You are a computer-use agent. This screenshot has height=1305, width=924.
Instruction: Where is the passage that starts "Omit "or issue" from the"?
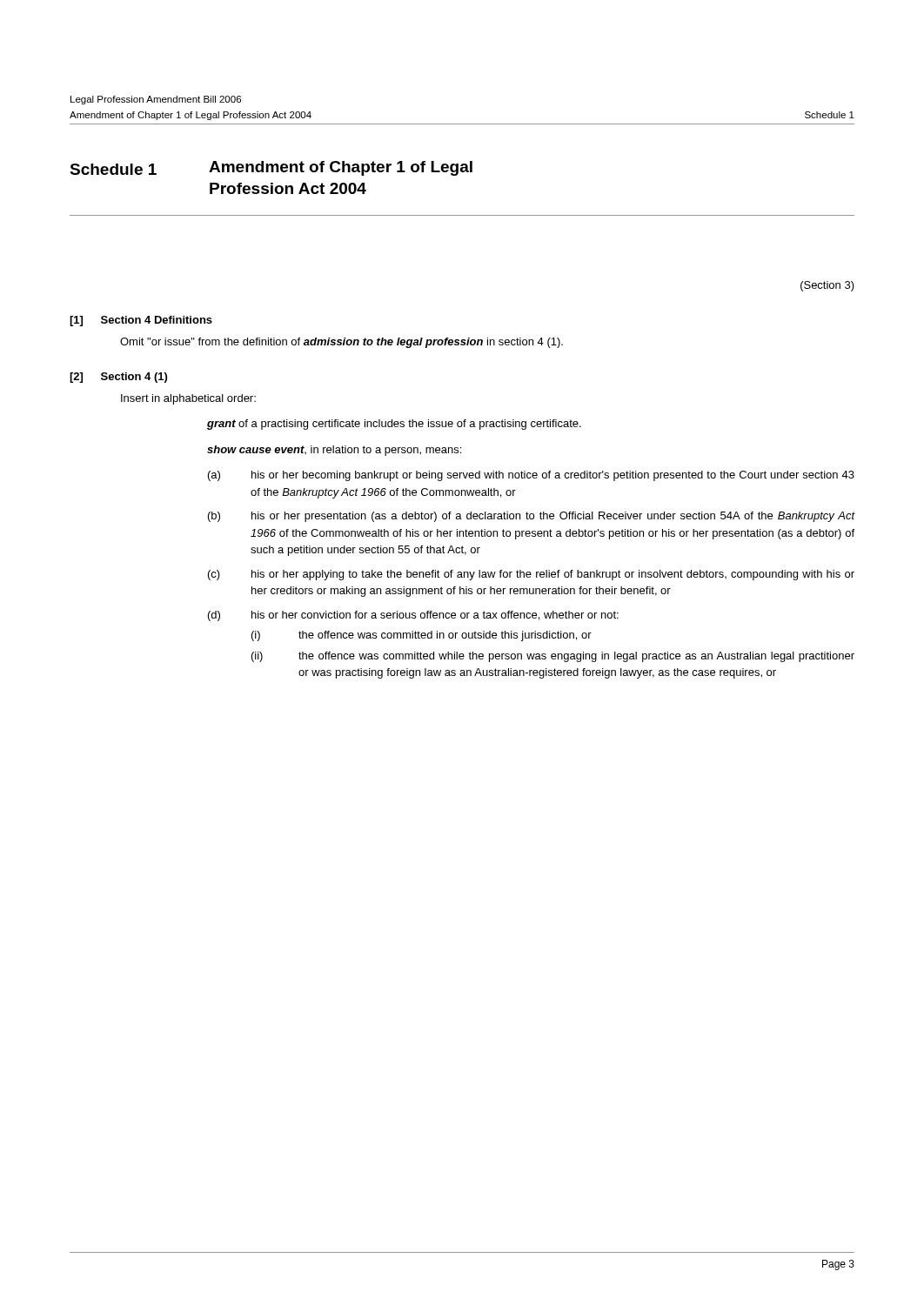click(342, 342)
